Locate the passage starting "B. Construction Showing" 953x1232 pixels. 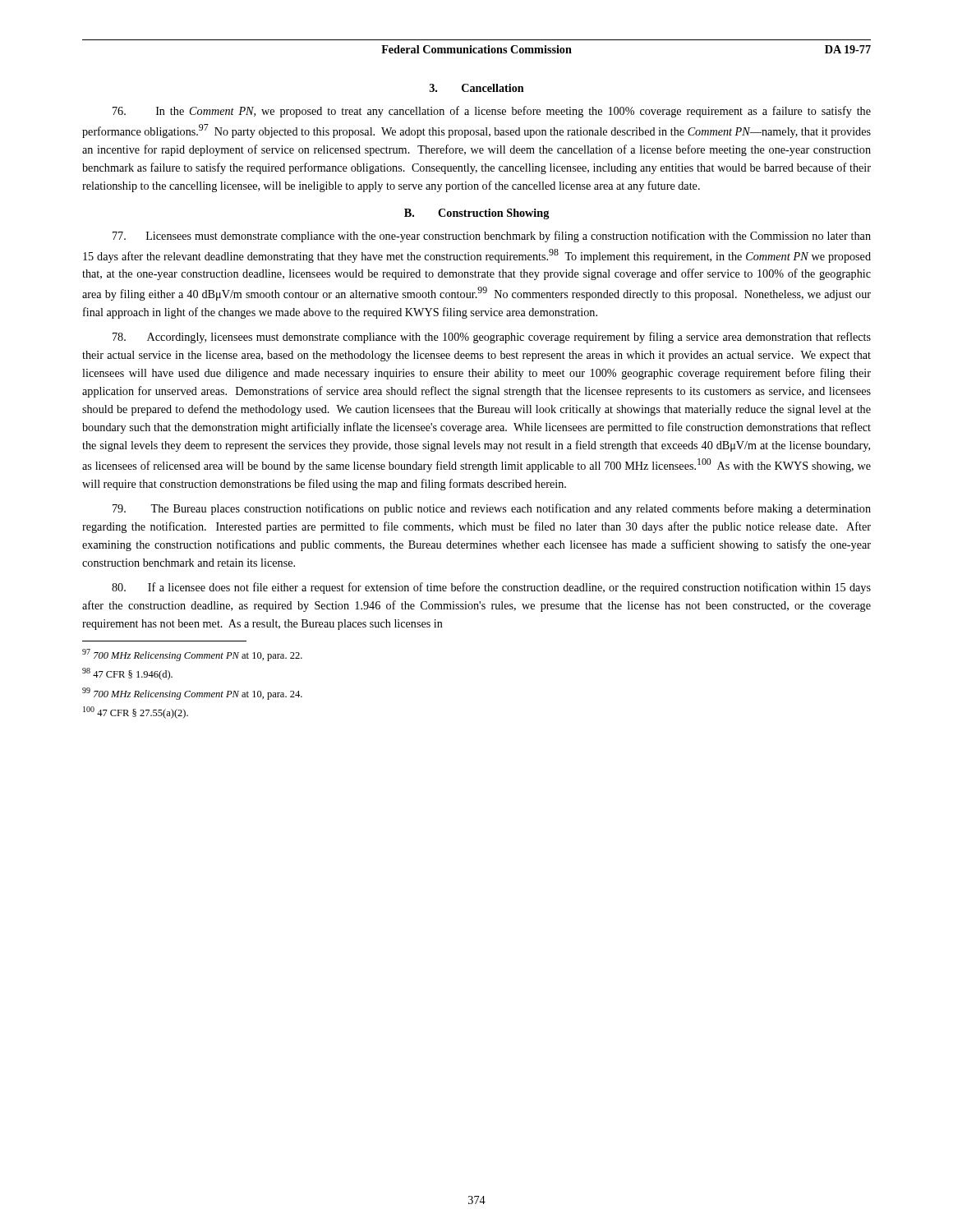pyautogui.click(x=476, y=213)
